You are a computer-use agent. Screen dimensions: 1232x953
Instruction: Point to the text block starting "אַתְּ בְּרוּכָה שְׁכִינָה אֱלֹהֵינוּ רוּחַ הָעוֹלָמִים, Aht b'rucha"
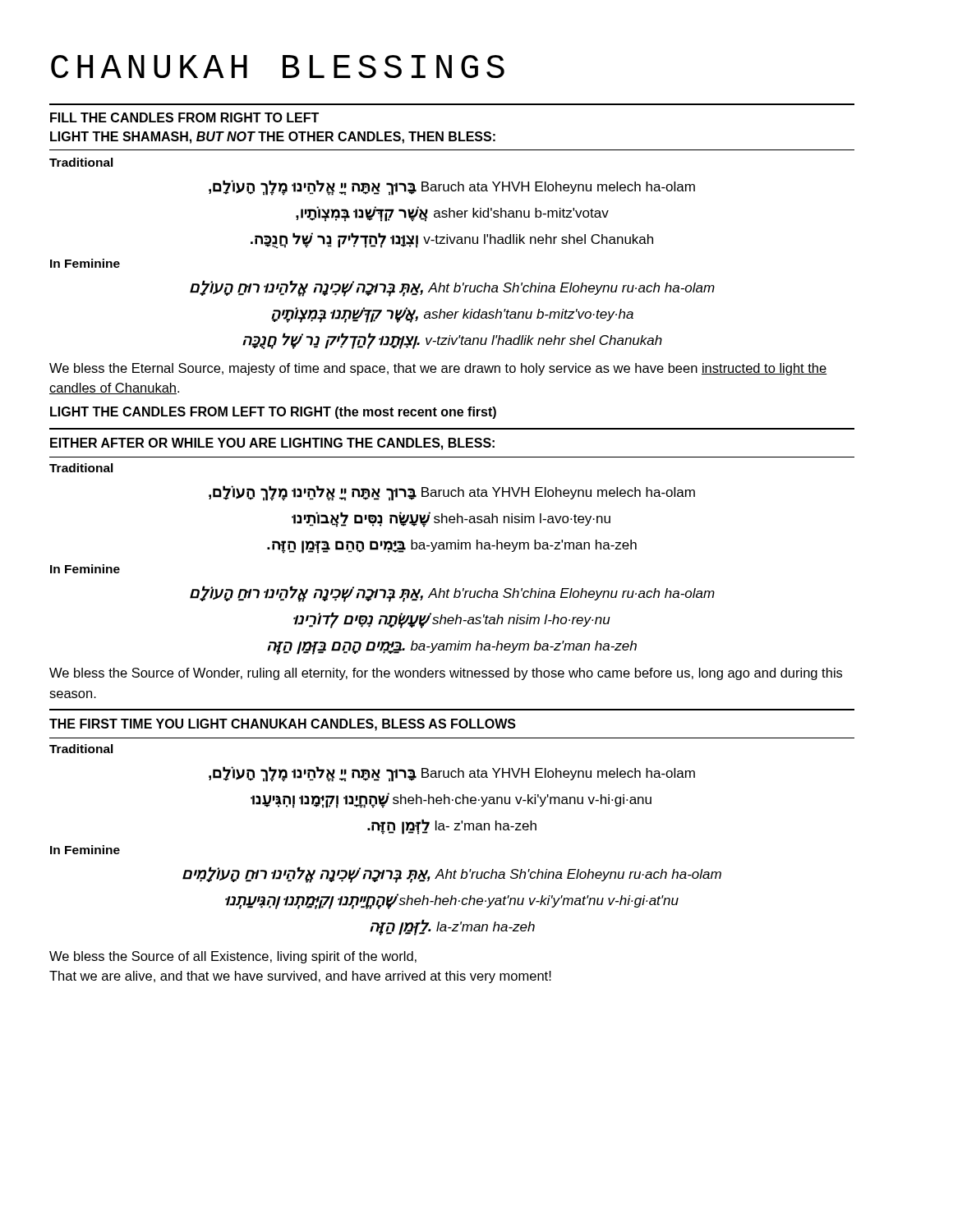[452, 900]
